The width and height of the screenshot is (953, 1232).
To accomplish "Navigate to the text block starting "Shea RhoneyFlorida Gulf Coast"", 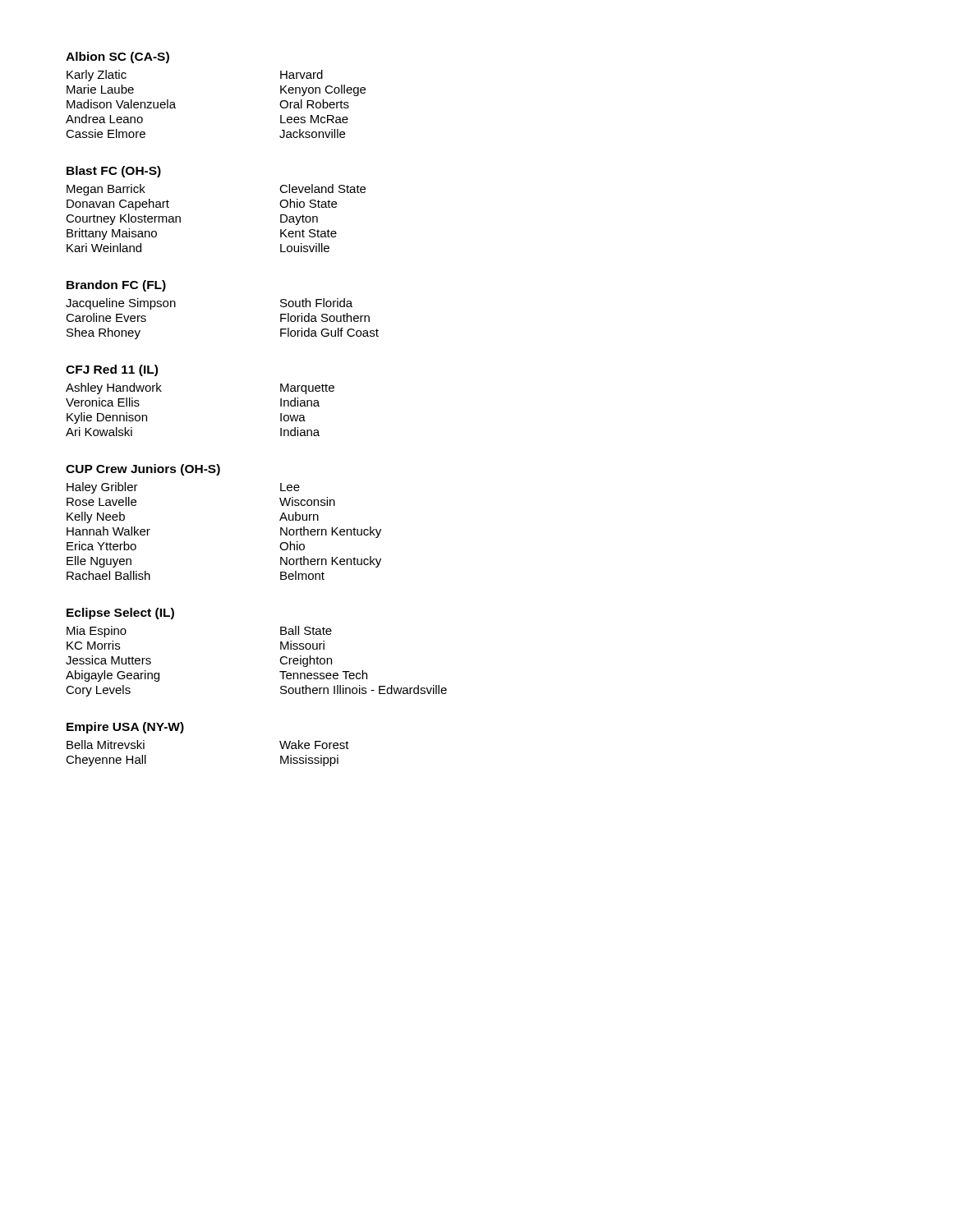I will click(102, 333).
